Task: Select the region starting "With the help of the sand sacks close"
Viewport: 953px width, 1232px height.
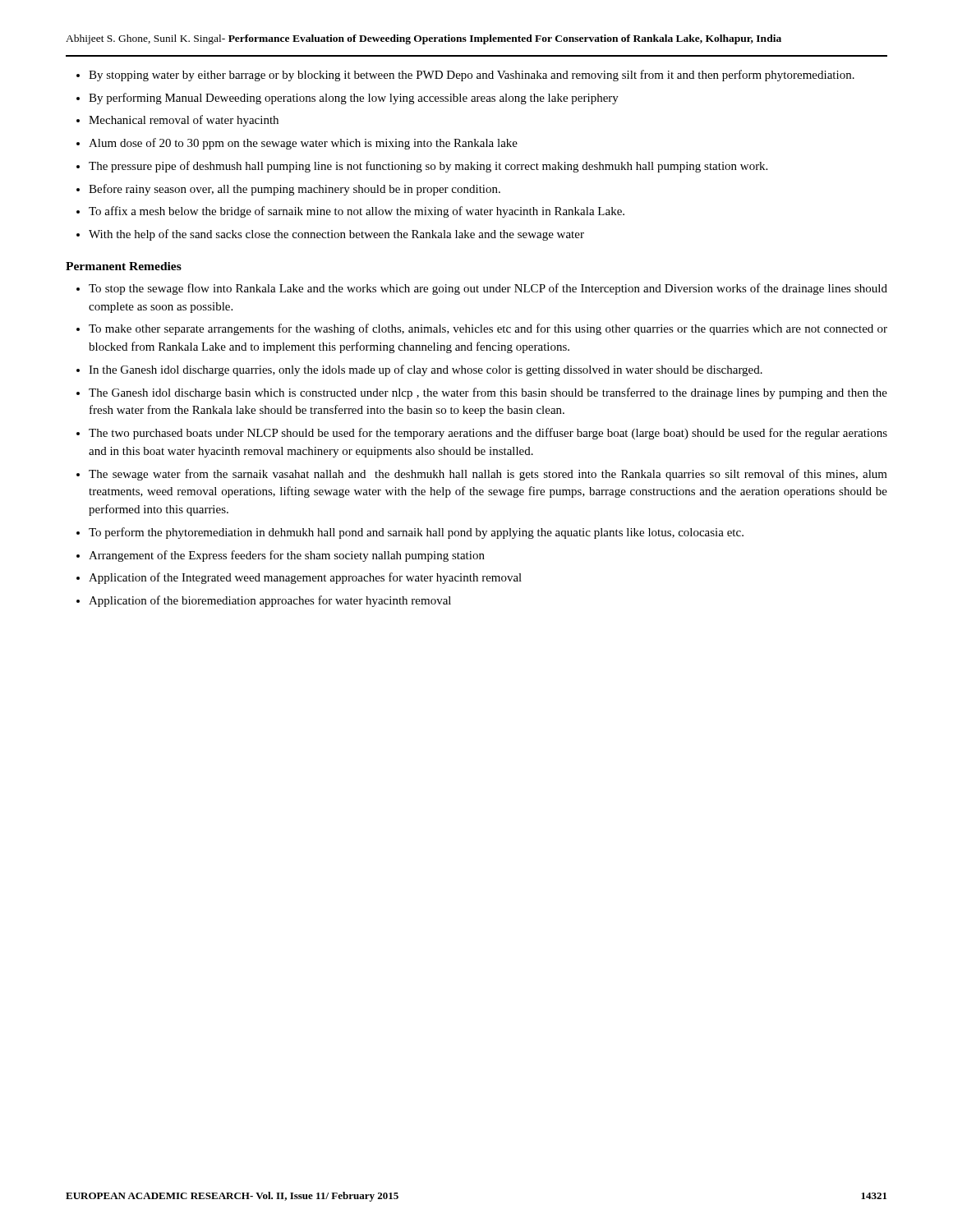Action: (336, 234)
